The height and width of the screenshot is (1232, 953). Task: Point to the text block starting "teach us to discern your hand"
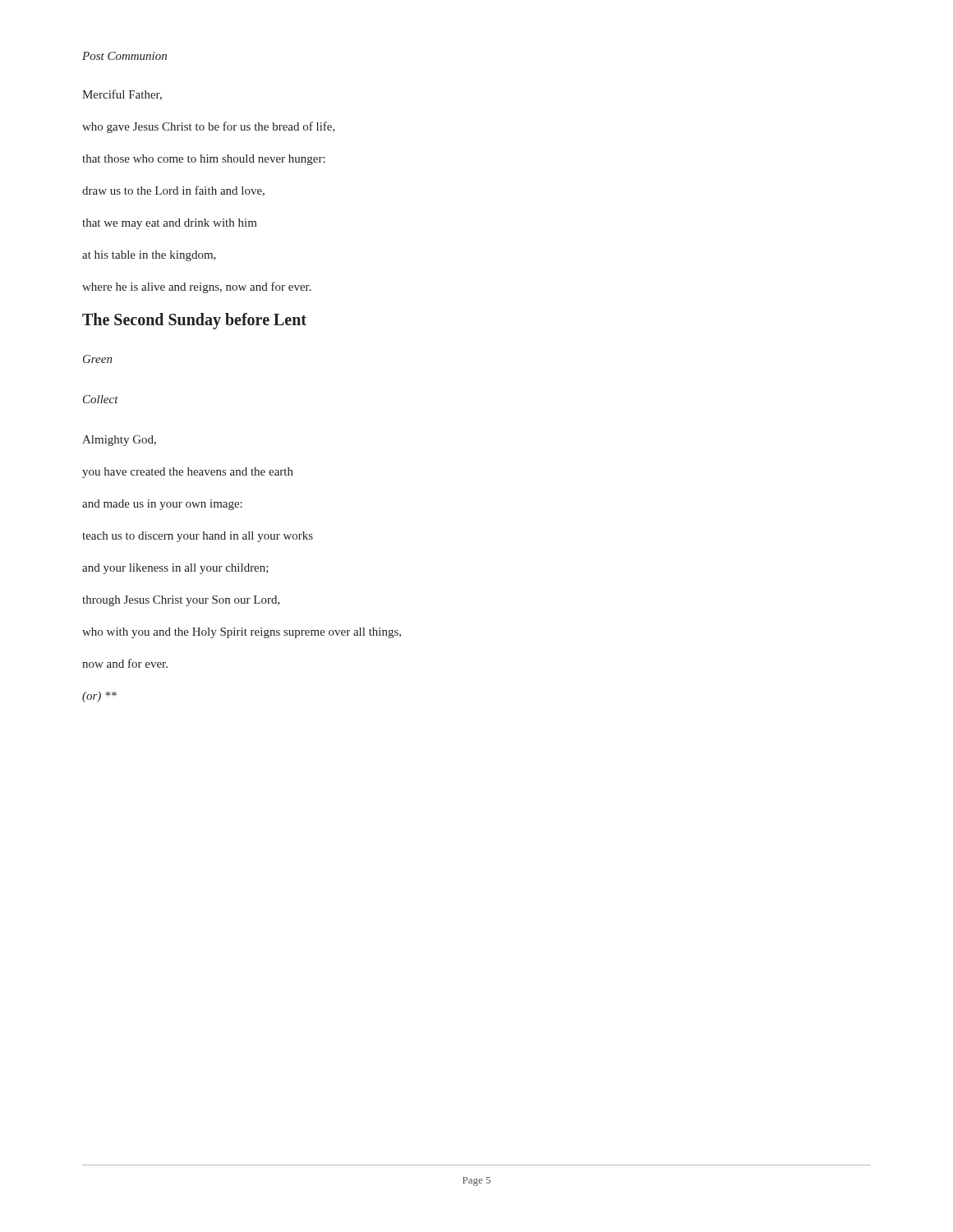pos(198,535)
